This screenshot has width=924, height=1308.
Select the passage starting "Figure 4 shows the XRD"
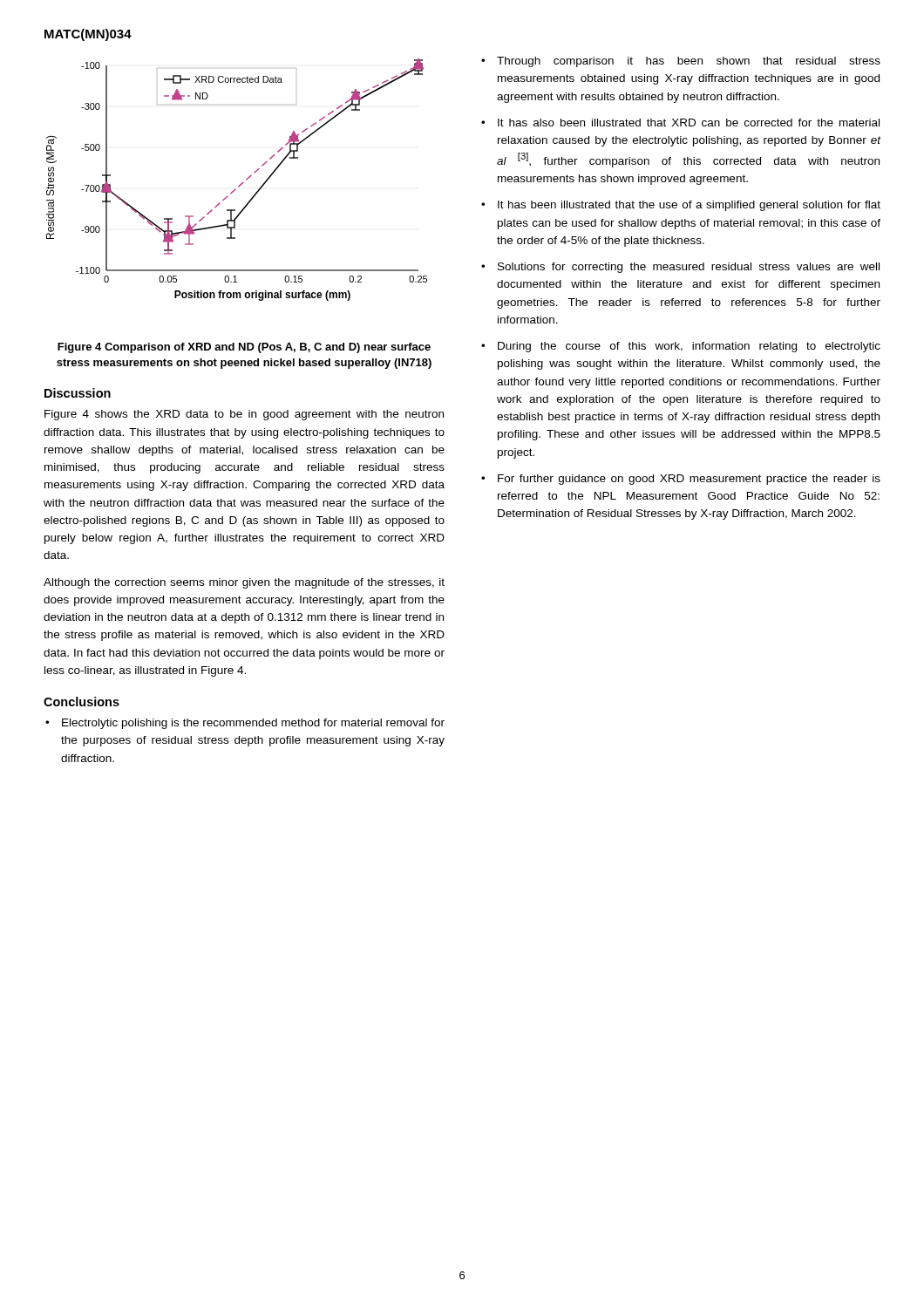pos(244,485)
